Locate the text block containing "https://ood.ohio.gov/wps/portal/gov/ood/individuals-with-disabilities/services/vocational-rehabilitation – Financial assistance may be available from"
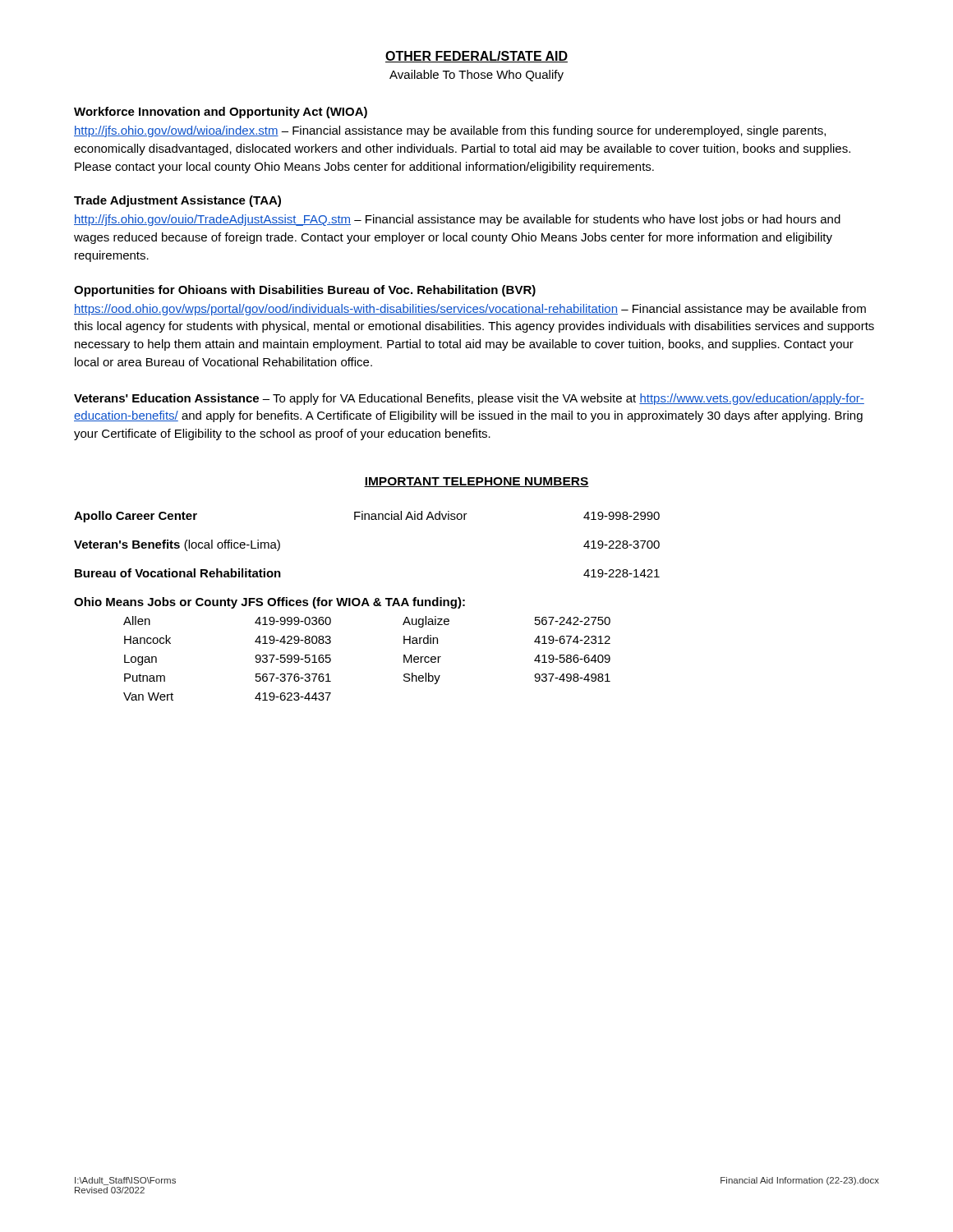953x1232 pixels. [x=476, y=335]
